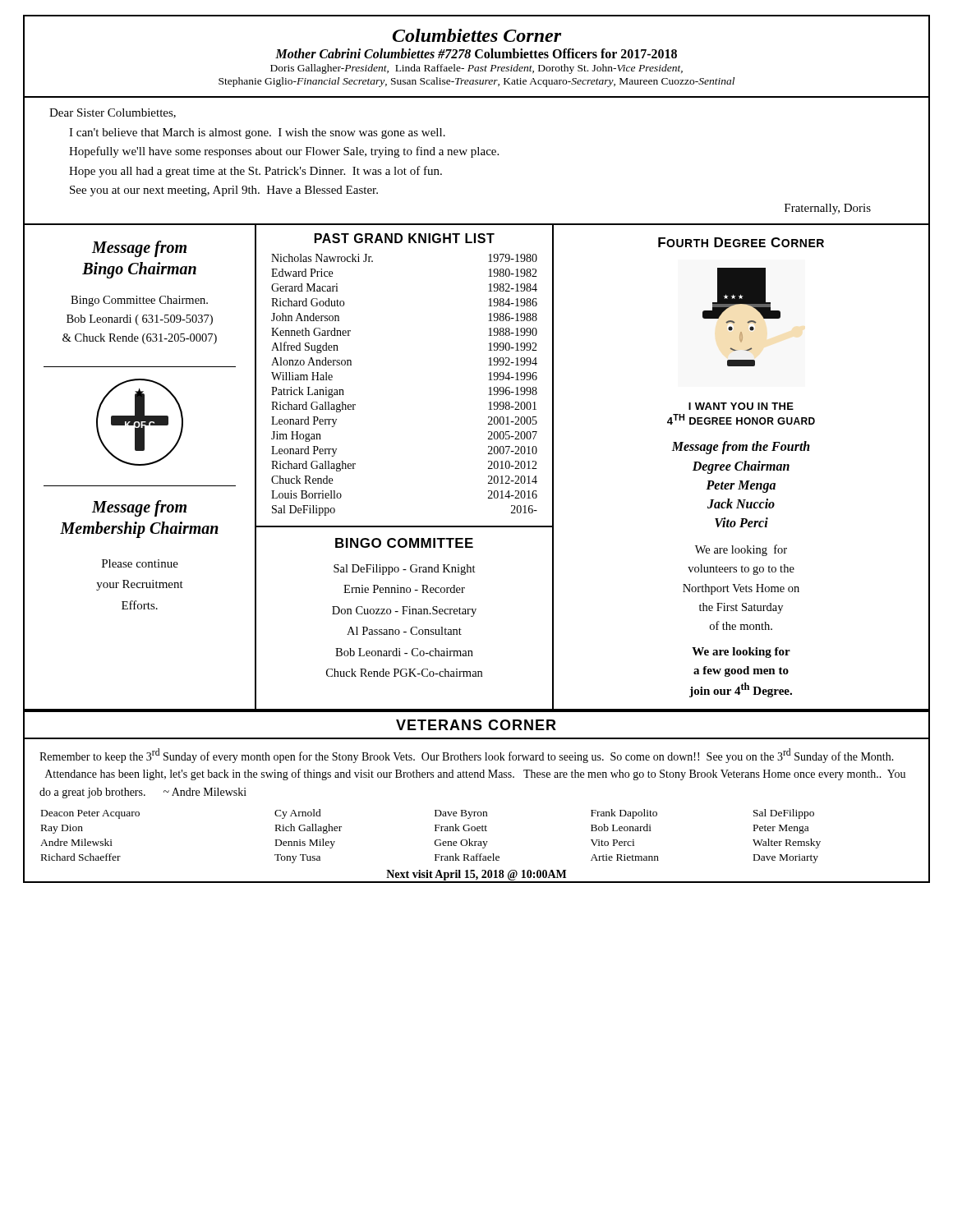The height and width of the screenshot is (1232, 953).
Task: Point to the text starting "Doris Gallagher-President, Linda Raffaele-"
Action: [x=476, y=74]
